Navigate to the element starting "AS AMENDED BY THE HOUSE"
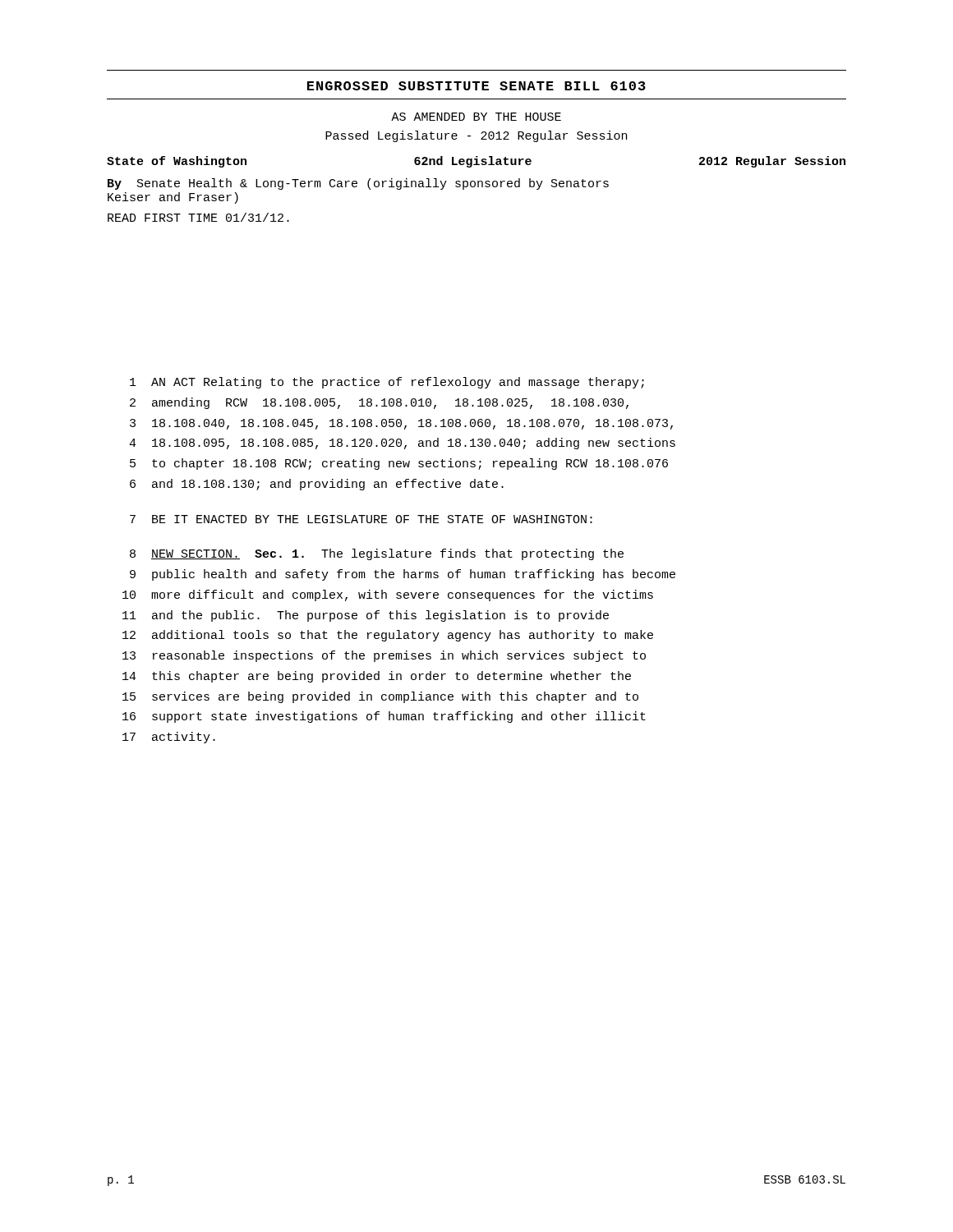Viewport: 953px width, 1232px height. (x=476, y=118)
